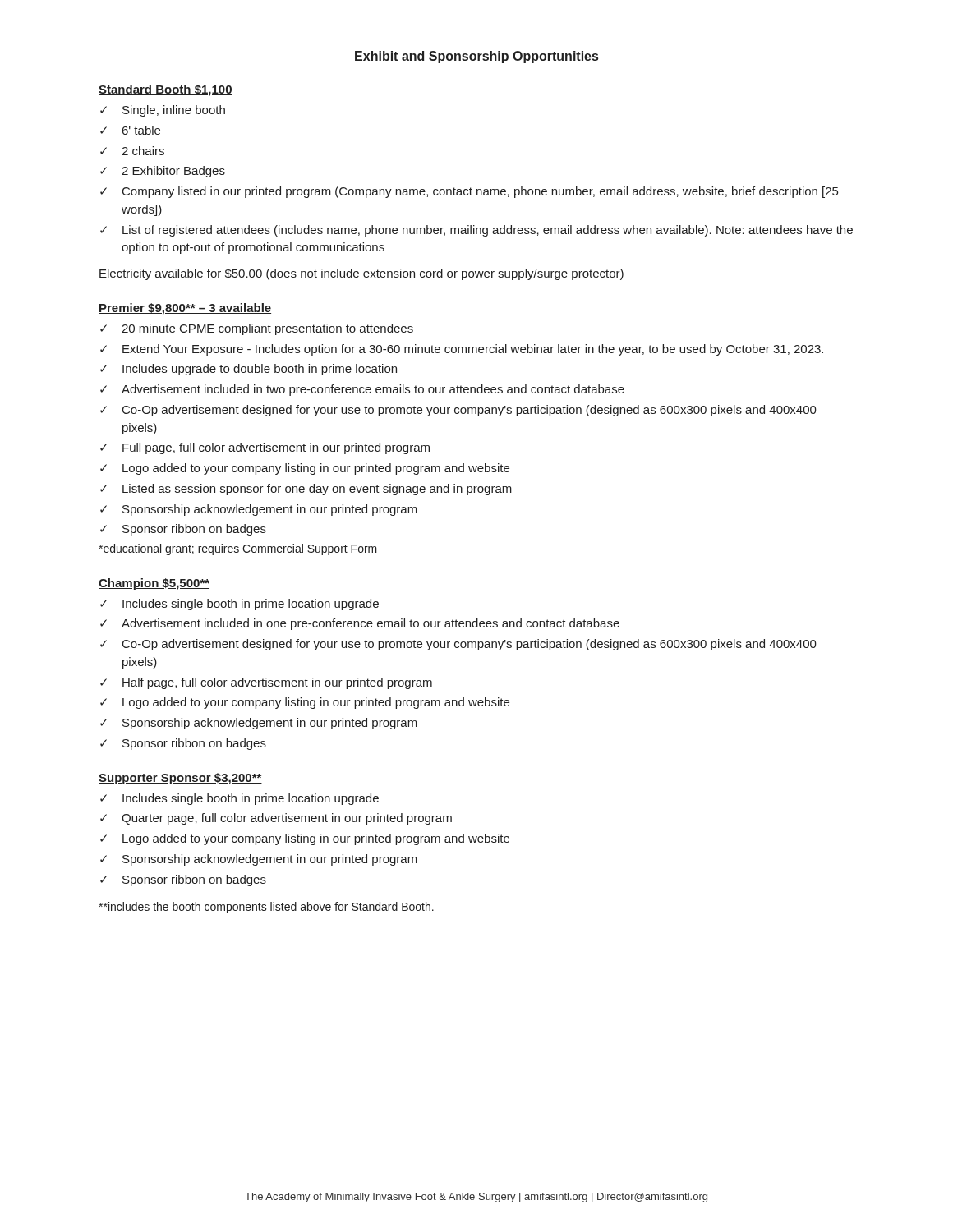This screenshot has height=1232, width=953.
Task: Find the list item containing "✓ List of"
Action: 476,238
